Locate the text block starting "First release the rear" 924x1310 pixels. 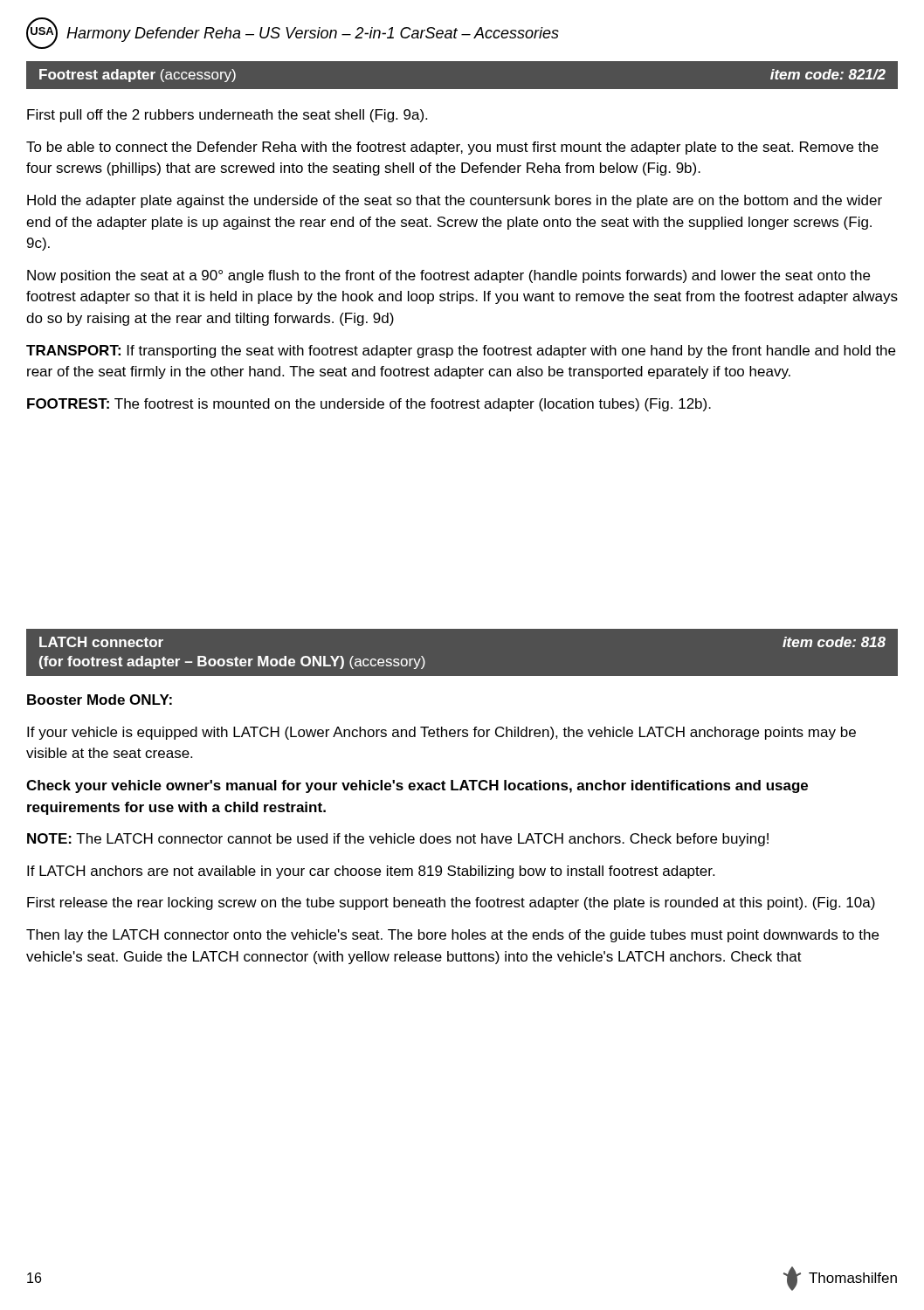[x=462, y=904]
